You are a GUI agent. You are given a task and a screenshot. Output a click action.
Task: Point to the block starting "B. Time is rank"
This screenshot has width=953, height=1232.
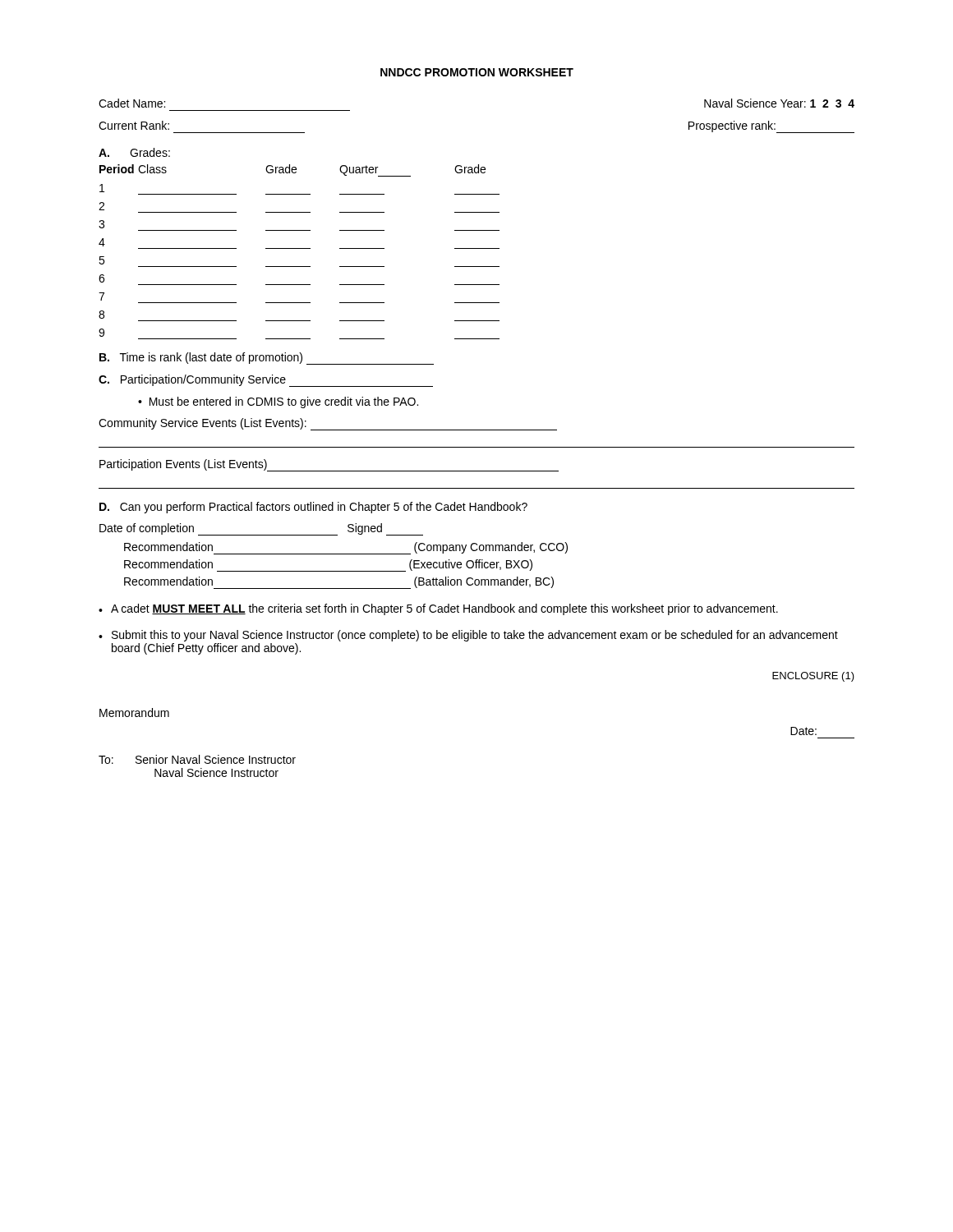[266, 358]
